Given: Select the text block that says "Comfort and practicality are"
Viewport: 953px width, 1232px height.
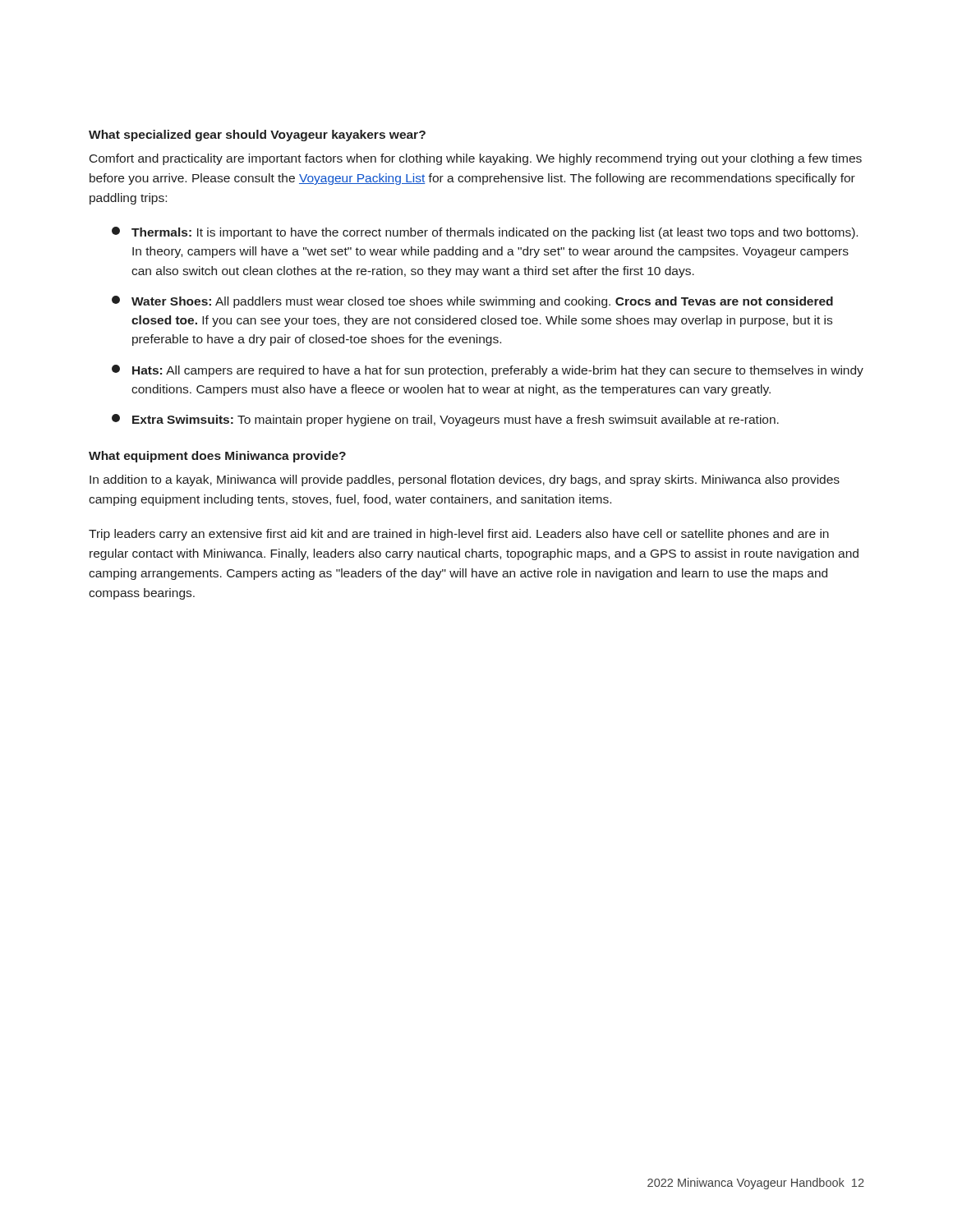Looking at the screenshot, I should (475, 178).
